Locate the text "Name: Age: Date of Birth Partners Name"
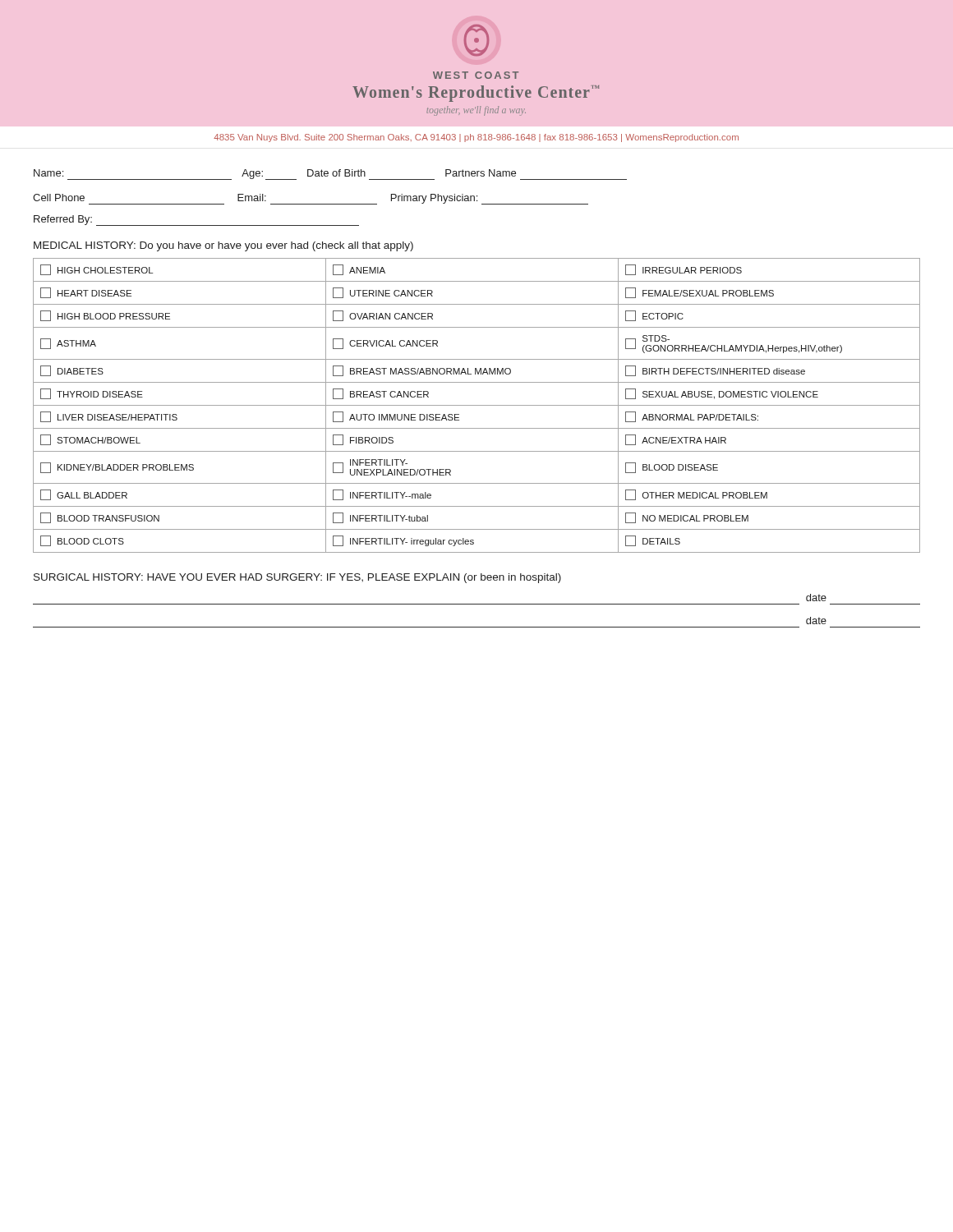The width and height of the screenshot is (953, 1232). click(330, 173)
